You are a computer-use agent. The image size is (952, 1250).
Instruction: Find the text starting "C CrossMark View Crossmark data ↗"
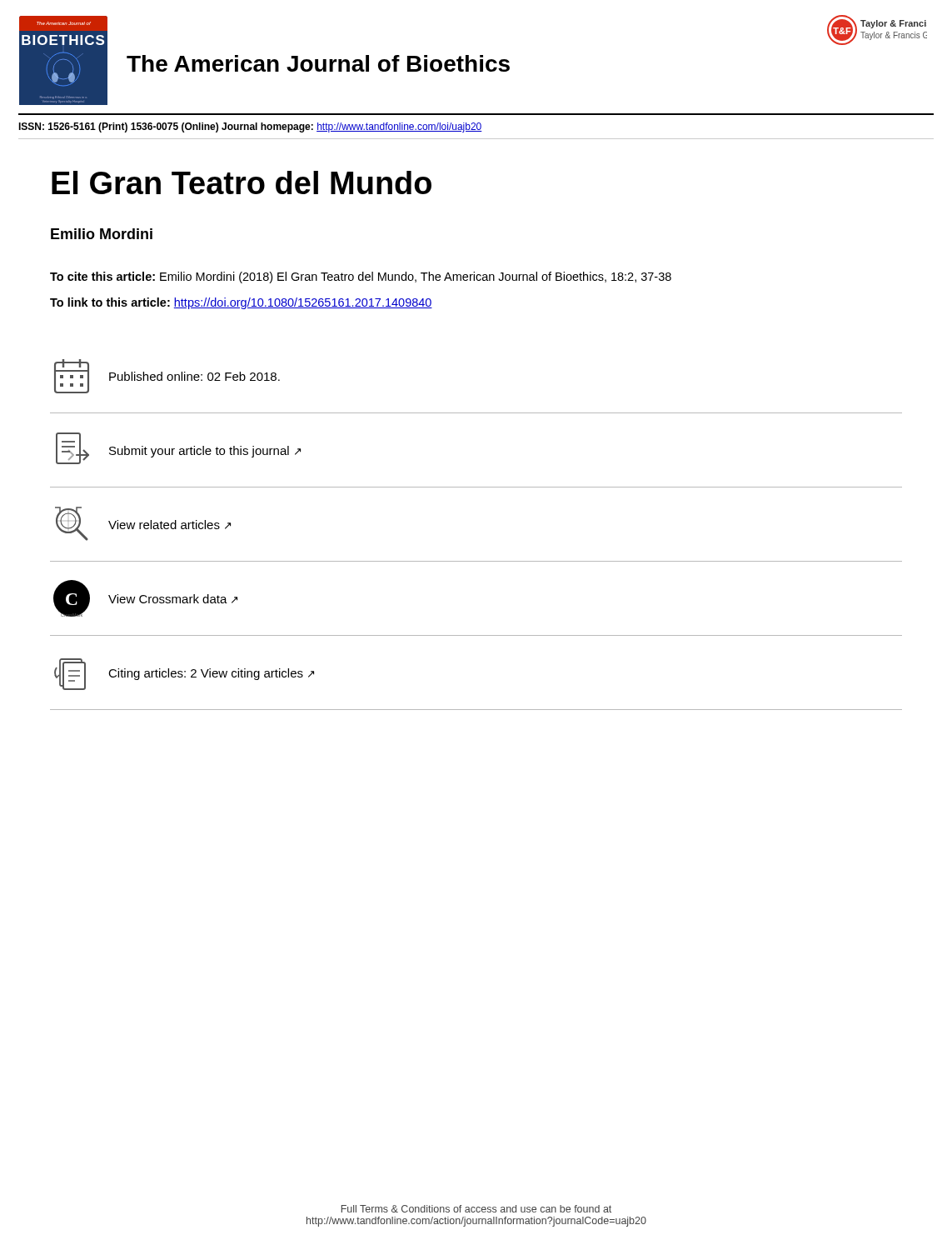click(x=145, y=598)
